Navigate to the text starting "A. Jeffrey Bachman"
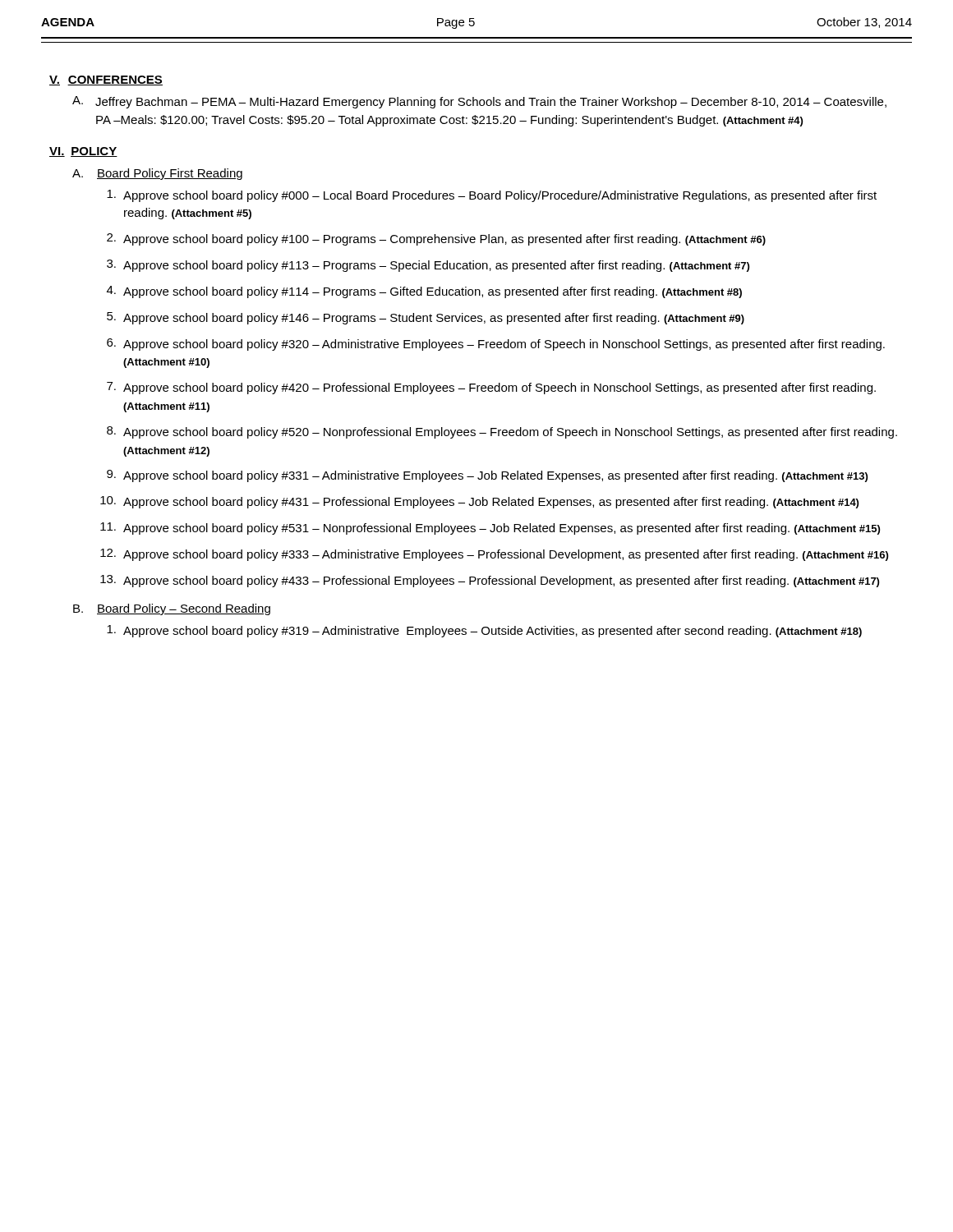 coord(488,111)
